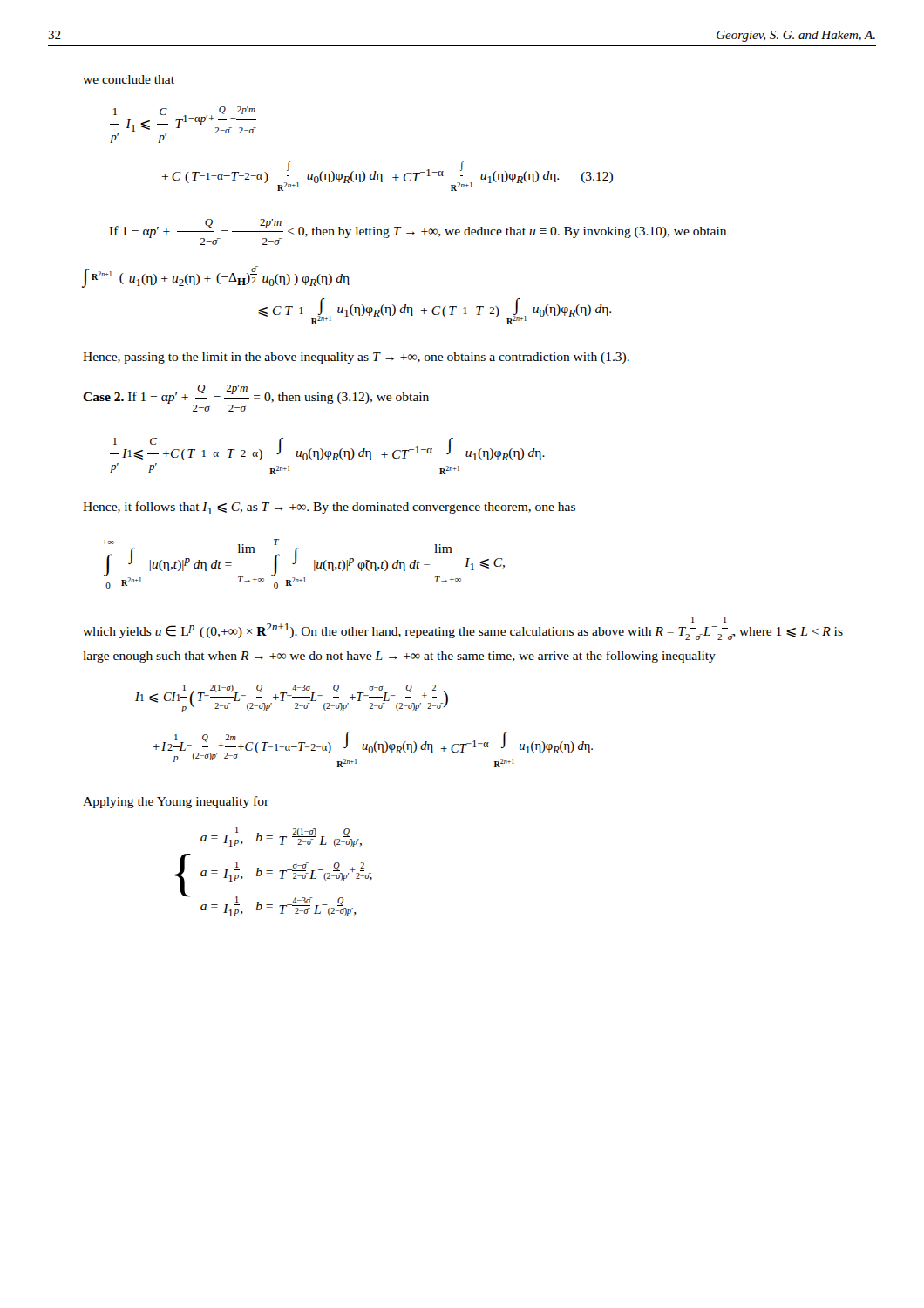The image size is (924, 1308).
Task: Select the text starting "Hence, it follows that I1 ⩽ C,"
Action: [329, 508]
